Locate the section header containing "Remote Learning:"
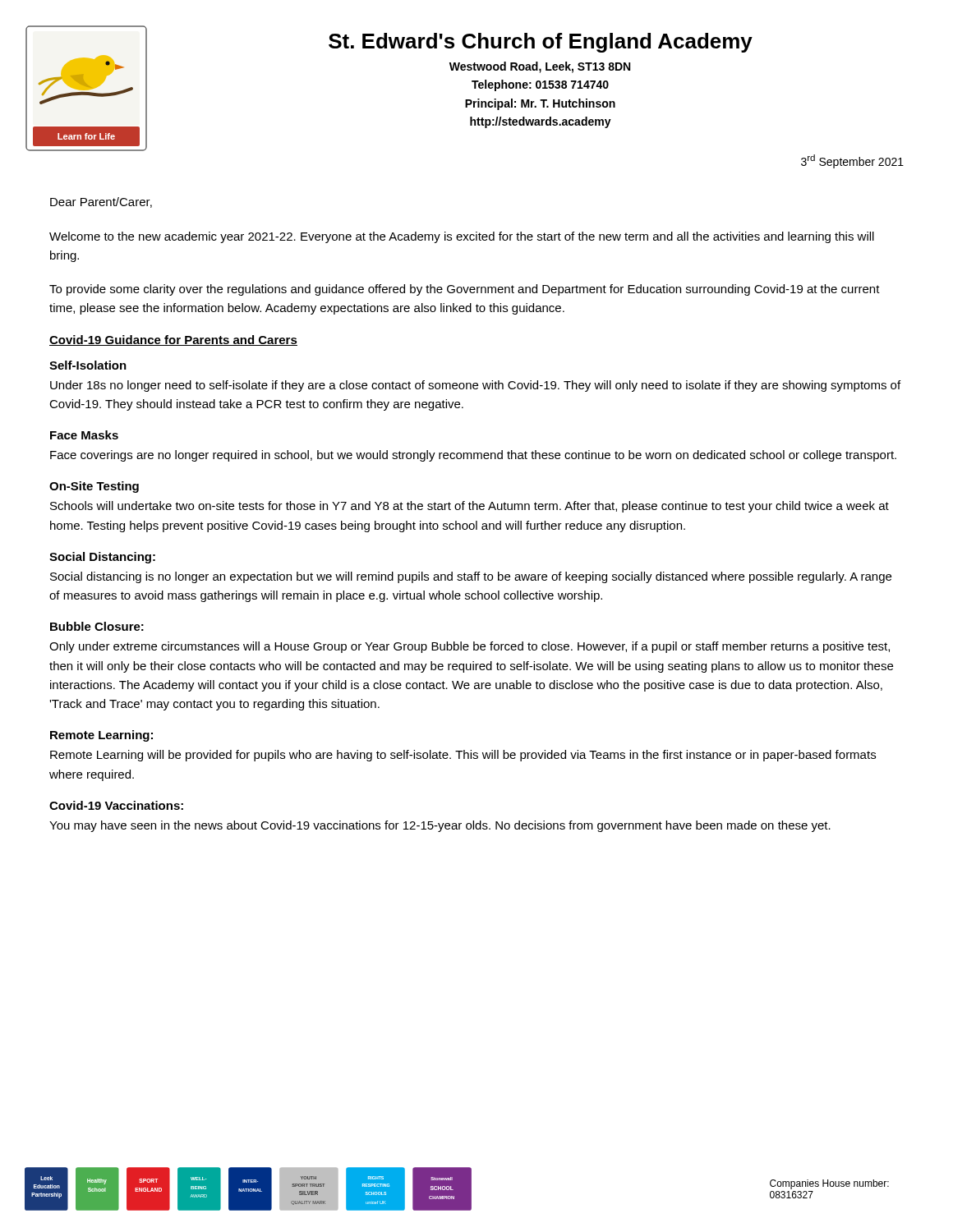The width and height of the screenshot is (953, 1232). tap(102, 735)
